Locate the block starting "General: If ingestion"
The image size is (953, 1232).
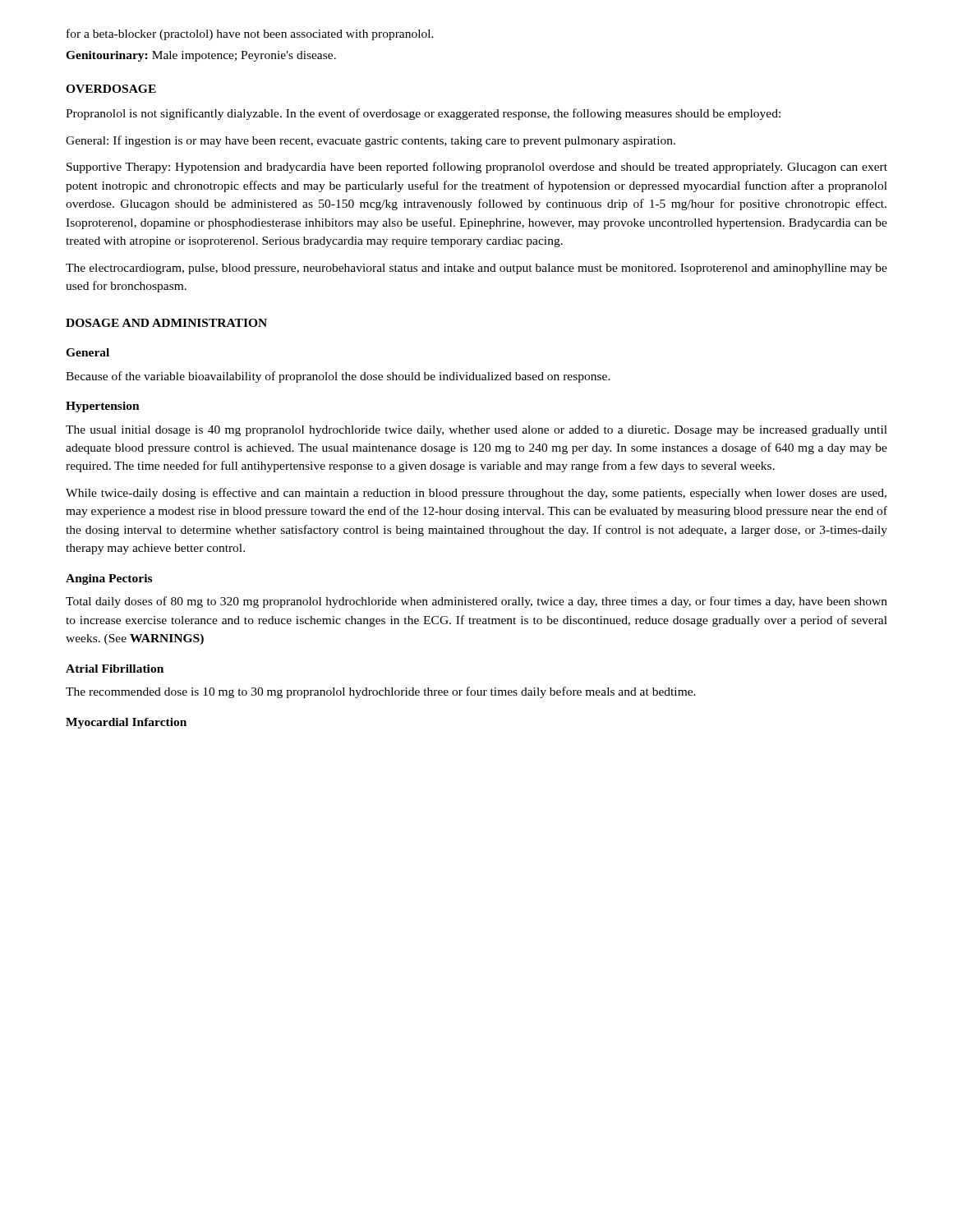coord(476,141)
